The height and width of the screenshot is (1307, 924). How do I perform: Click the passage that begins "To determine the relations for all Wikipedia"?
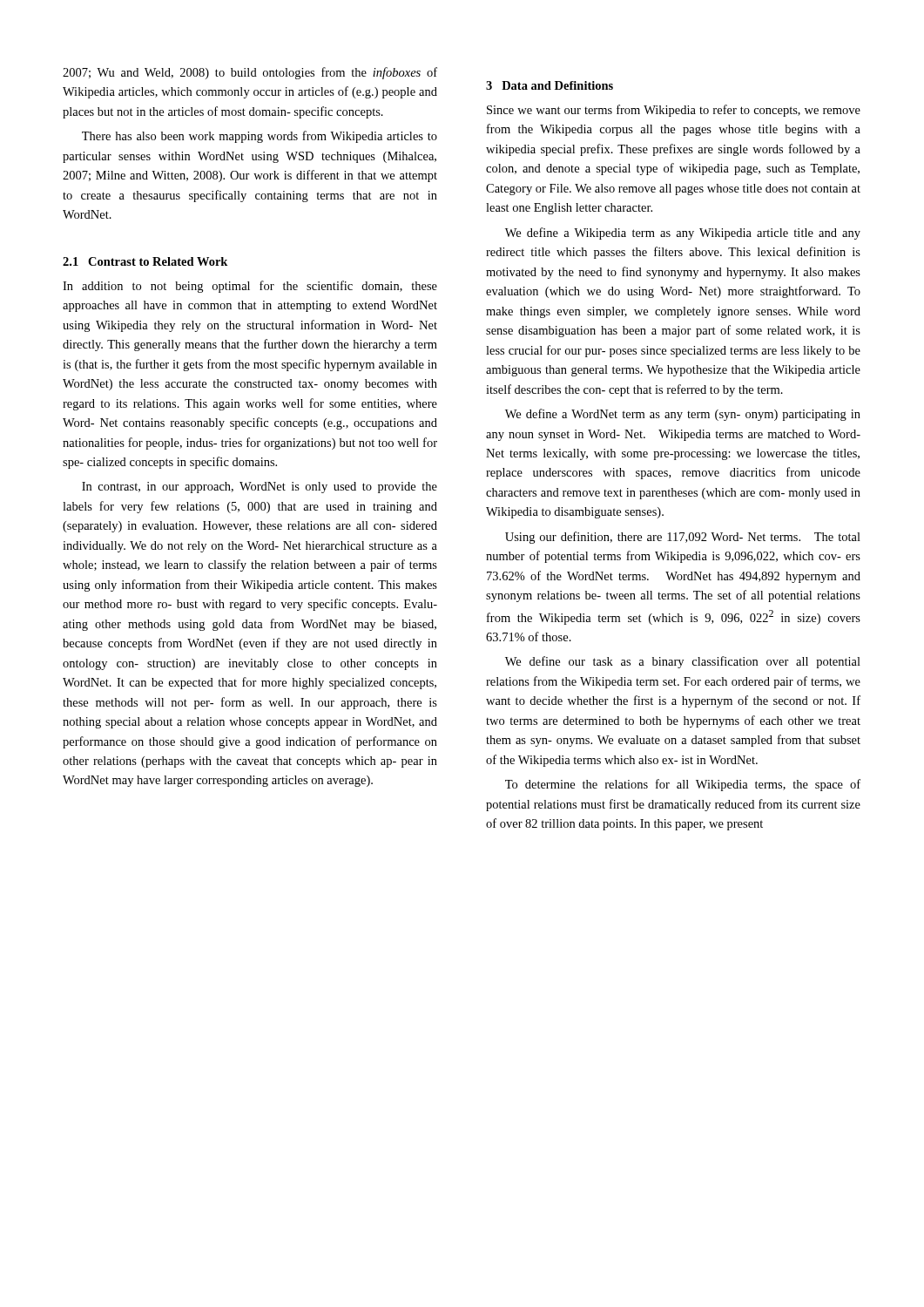pos(673,804)
